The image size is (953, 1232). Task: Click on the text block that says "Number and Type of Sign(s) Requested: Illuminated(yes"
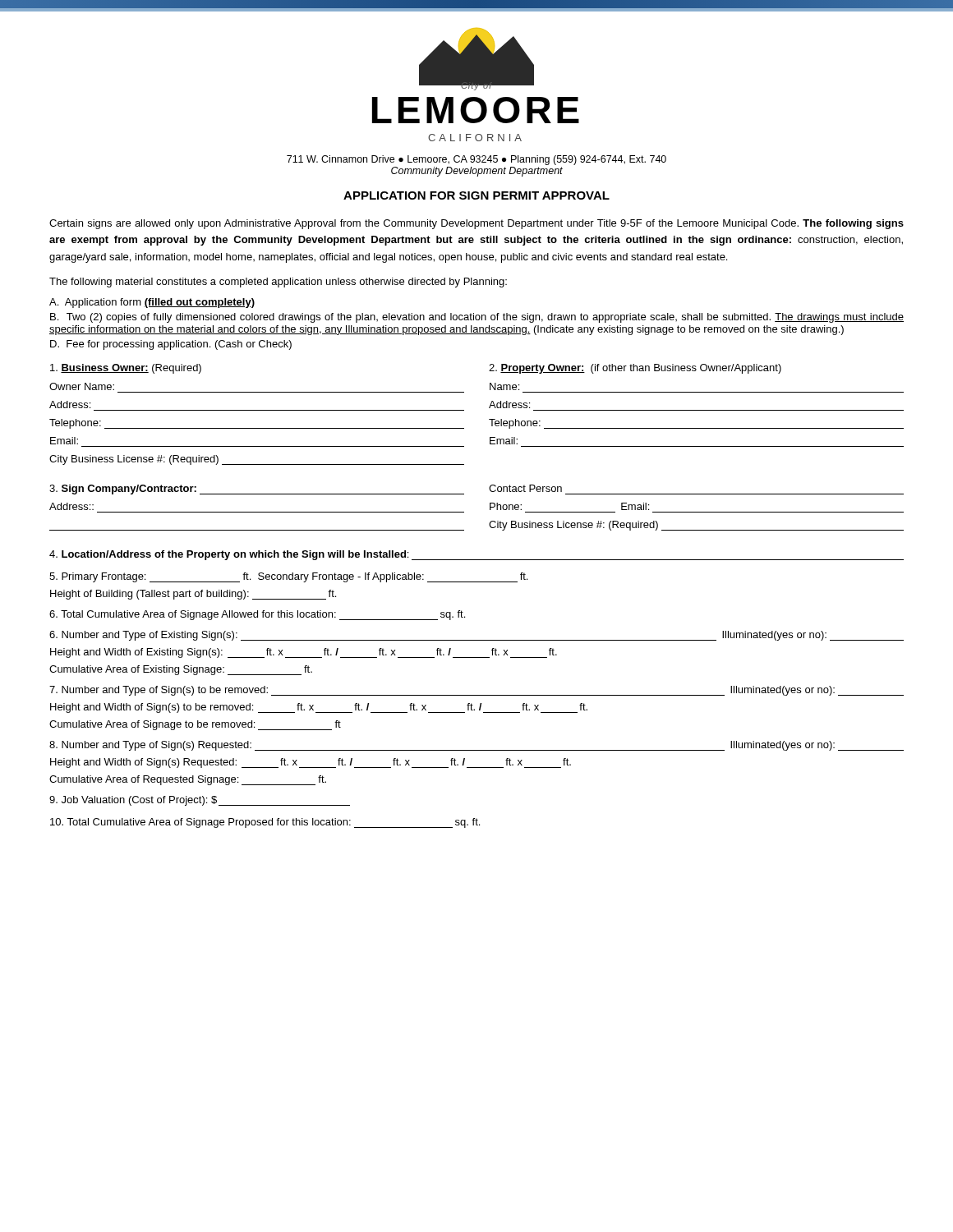click(x=476, y=761)
